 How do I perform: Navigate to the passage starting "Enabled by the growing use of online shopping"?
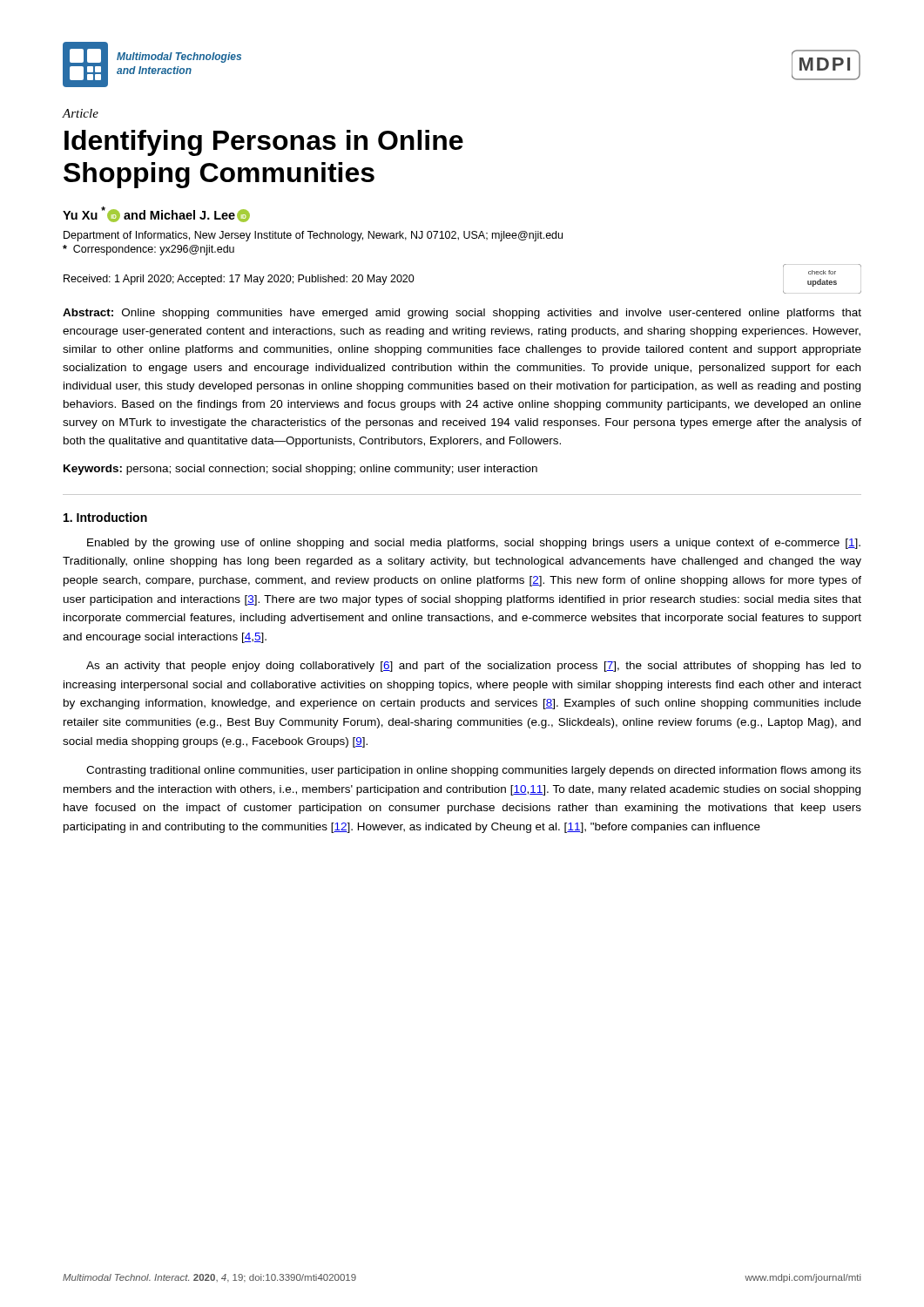click(x=462, y=589)
